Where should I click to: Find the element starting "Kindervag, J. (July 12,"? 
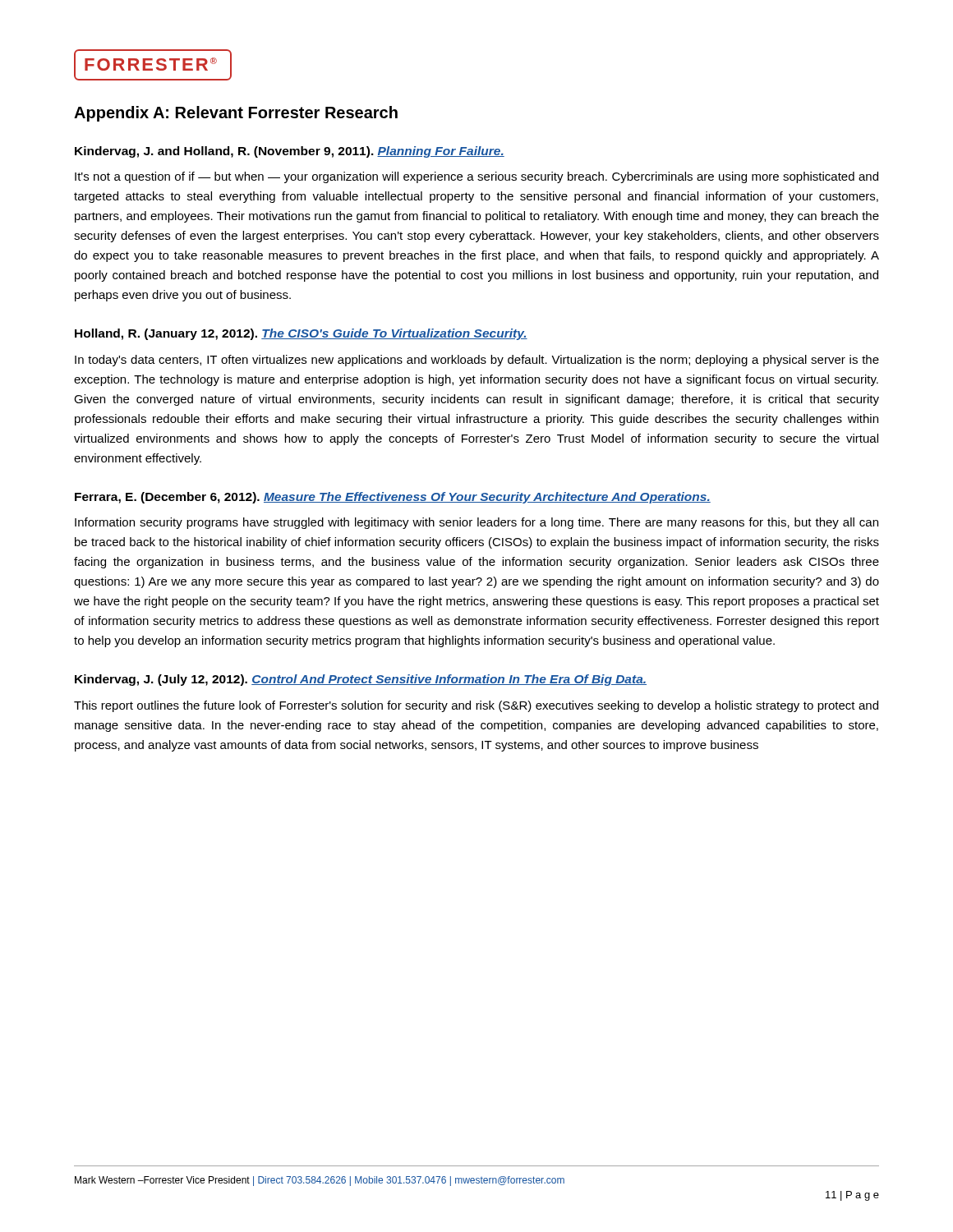(x=360, y=679)
